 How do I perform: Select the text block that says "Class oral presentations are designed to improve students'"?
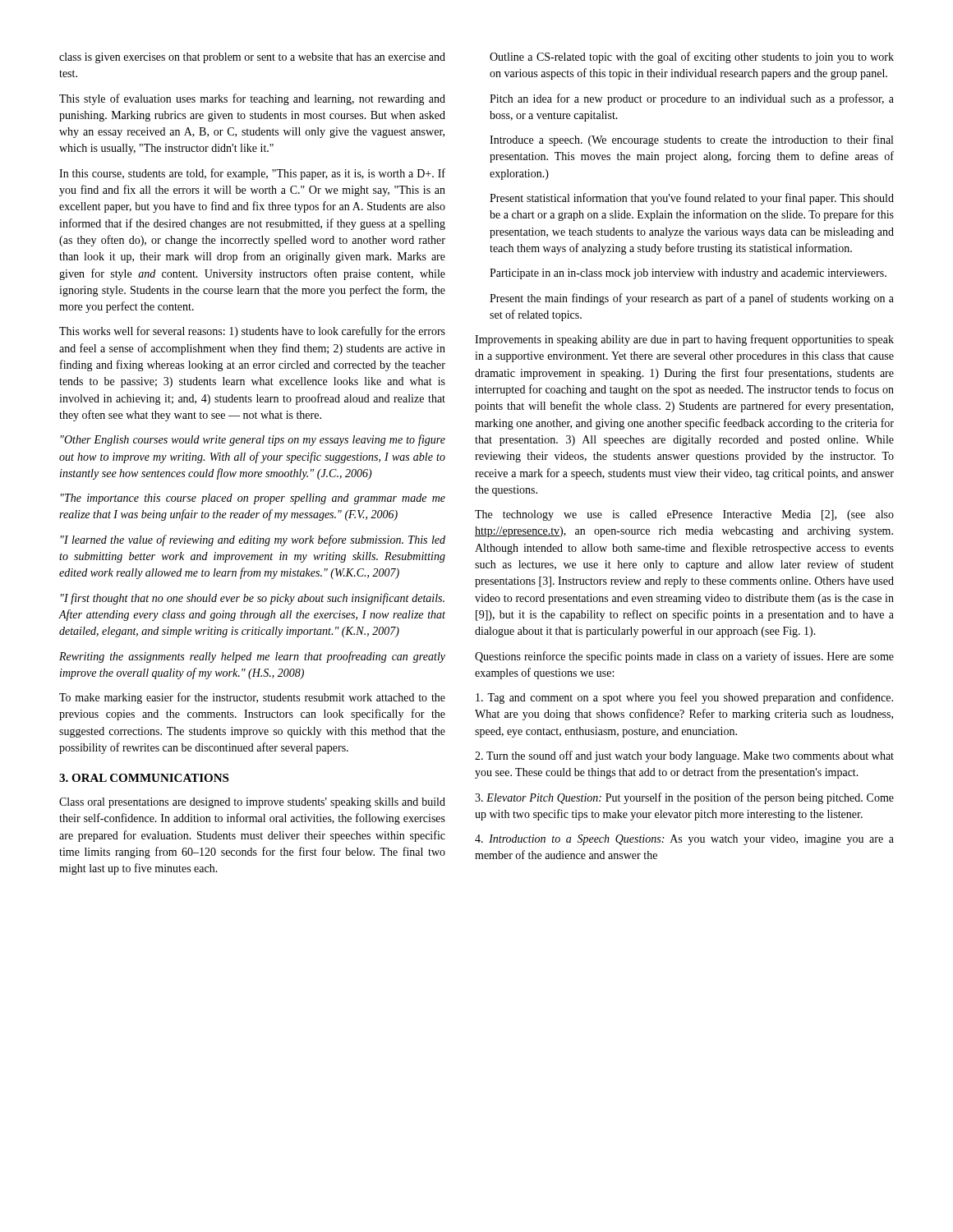[252, 836]
